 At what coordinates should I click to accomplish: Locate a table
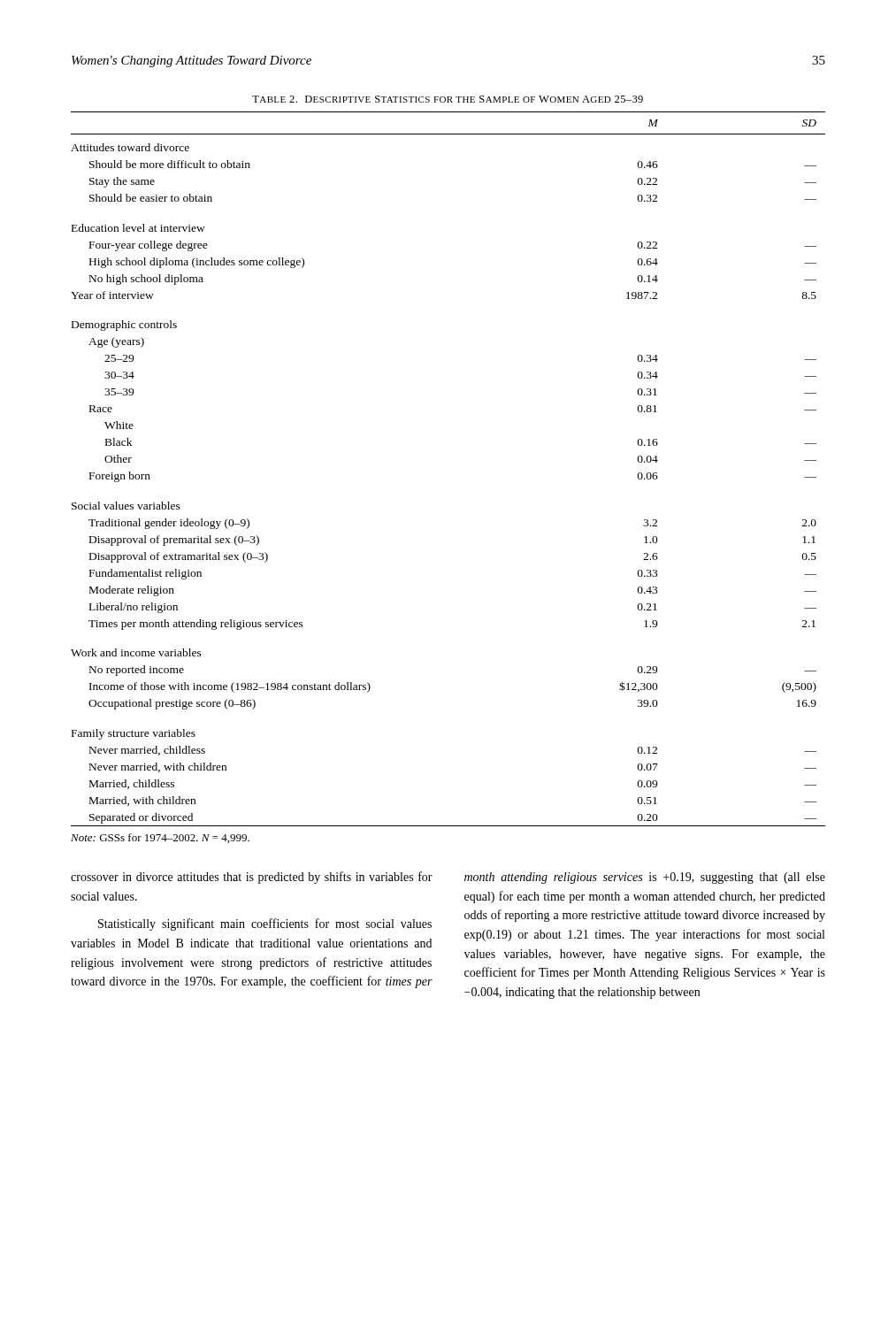point(448,480)
